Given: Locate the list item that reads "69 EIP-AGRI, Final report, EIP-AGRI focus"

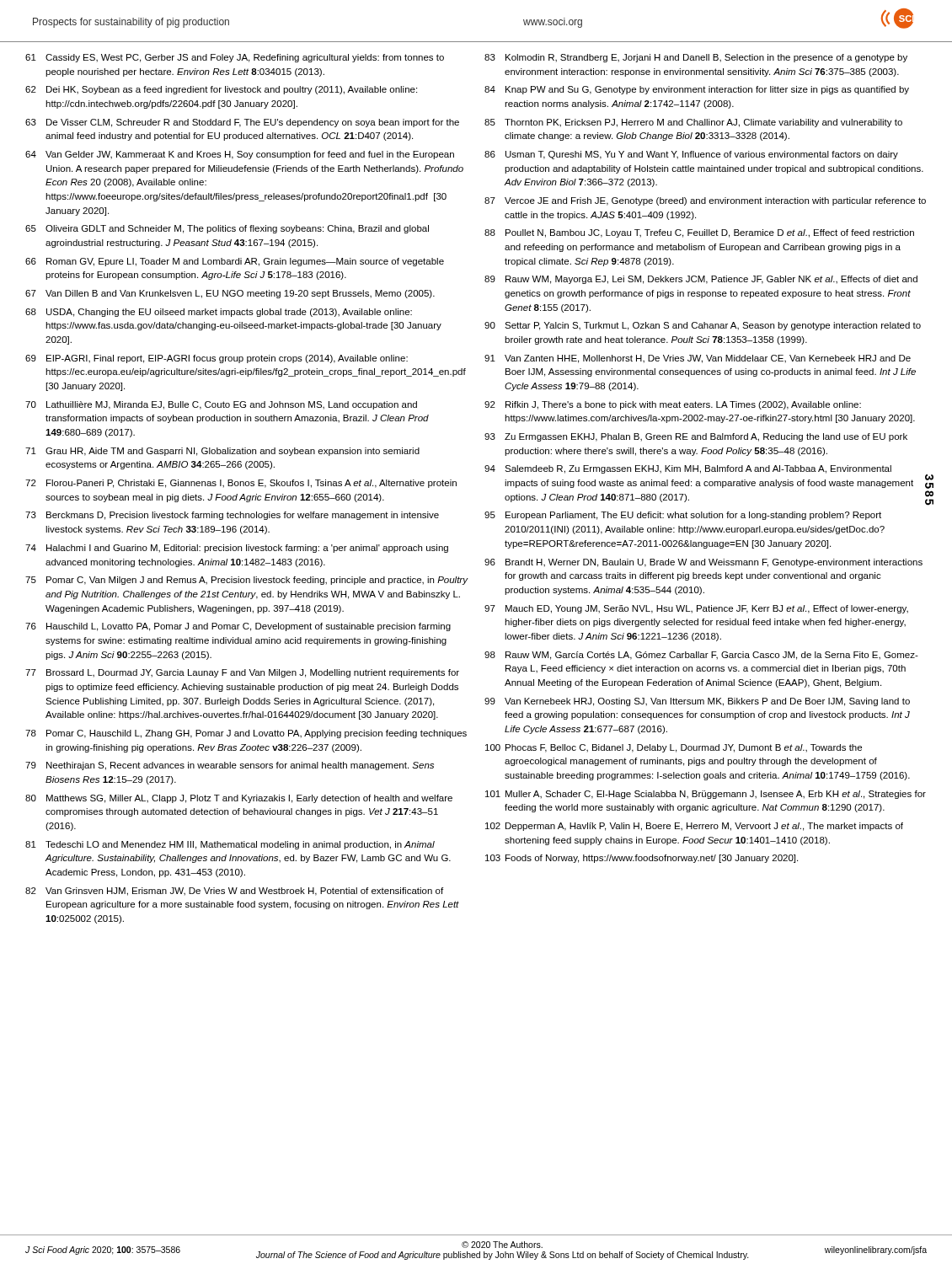Looking at the screenshot, I should click(x=246, y=372).
